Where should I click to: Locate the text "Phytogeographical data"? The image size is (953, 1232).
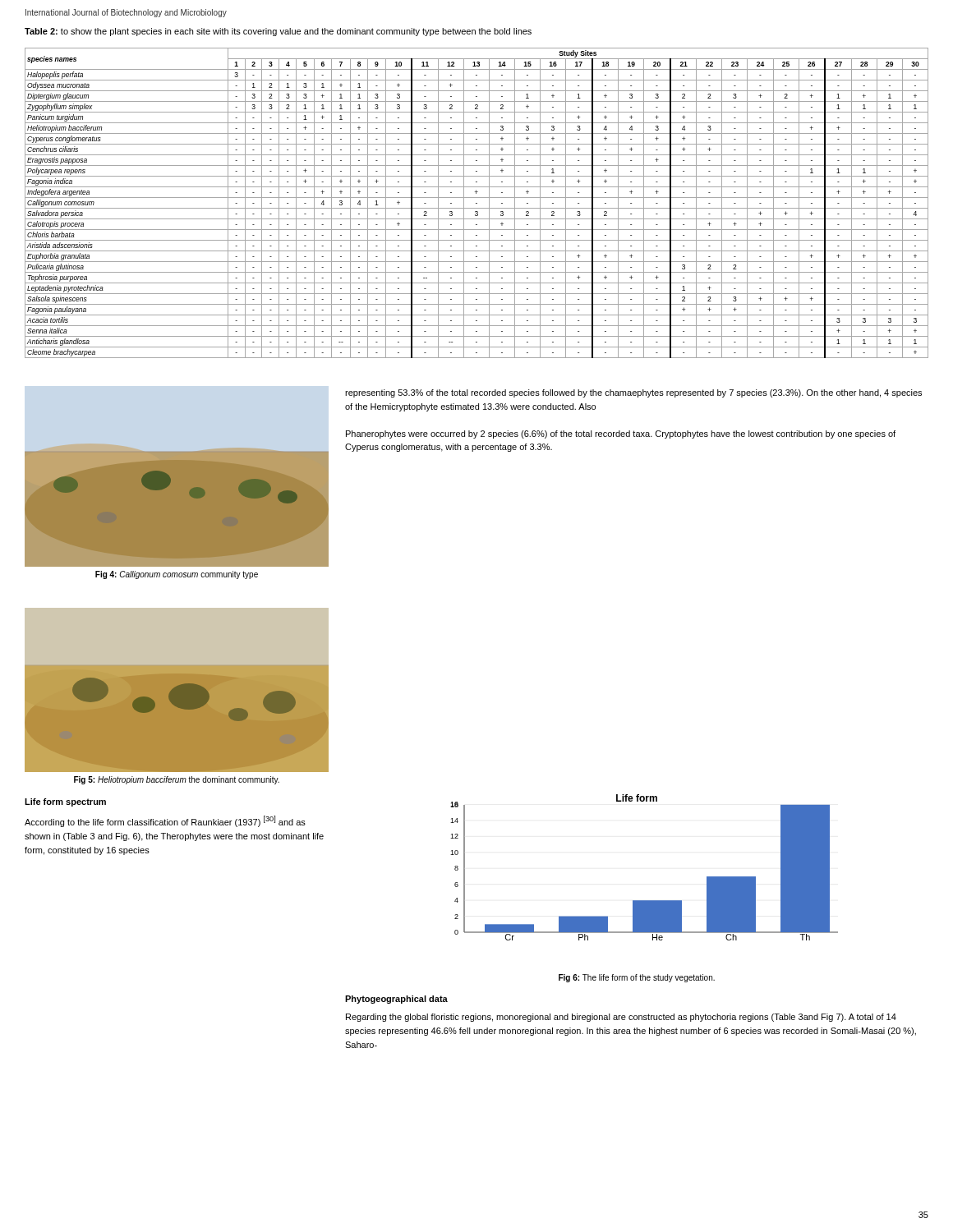[396, 999]
